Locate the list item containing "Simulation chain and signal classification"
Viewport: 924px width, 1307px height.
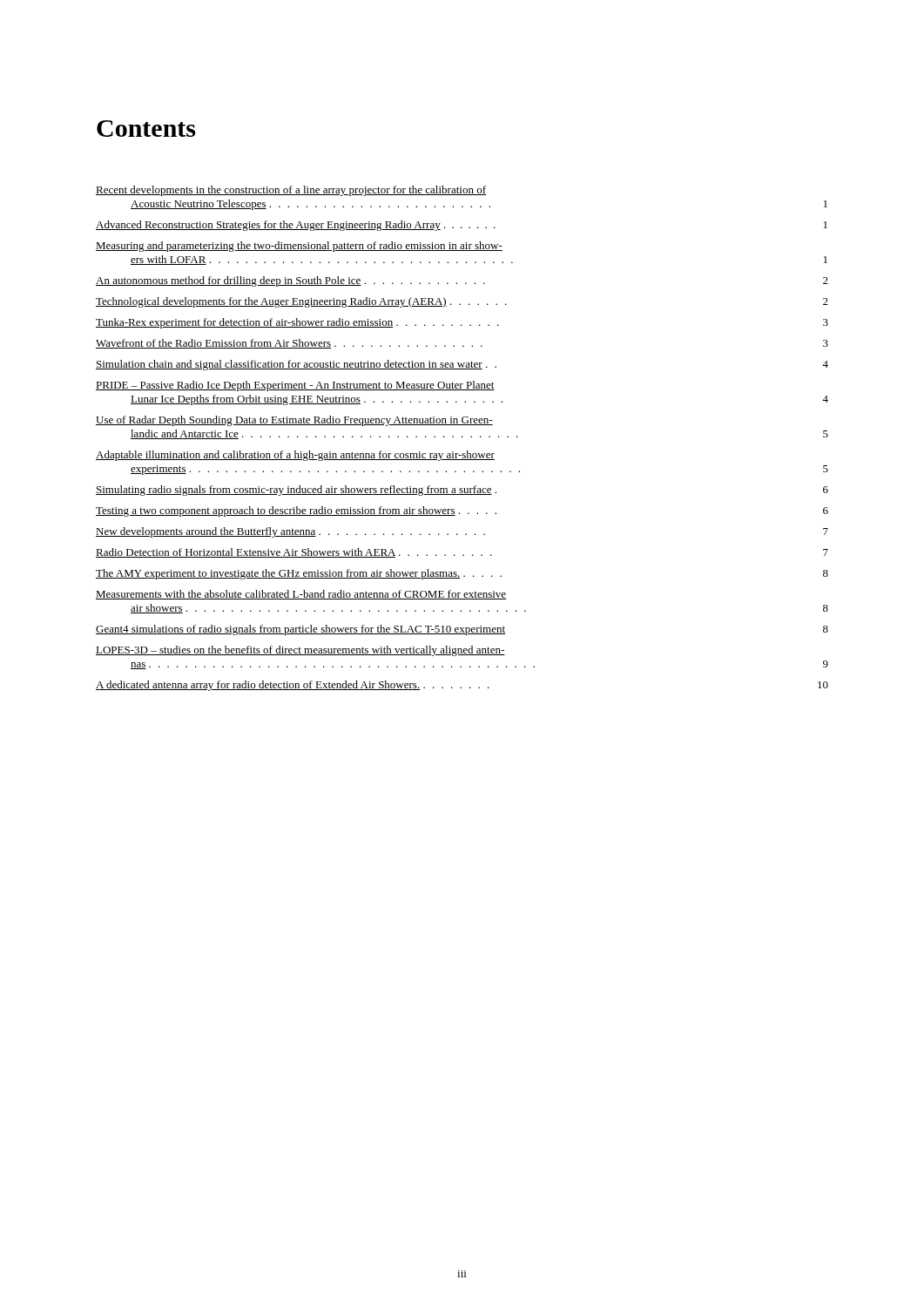462,364
